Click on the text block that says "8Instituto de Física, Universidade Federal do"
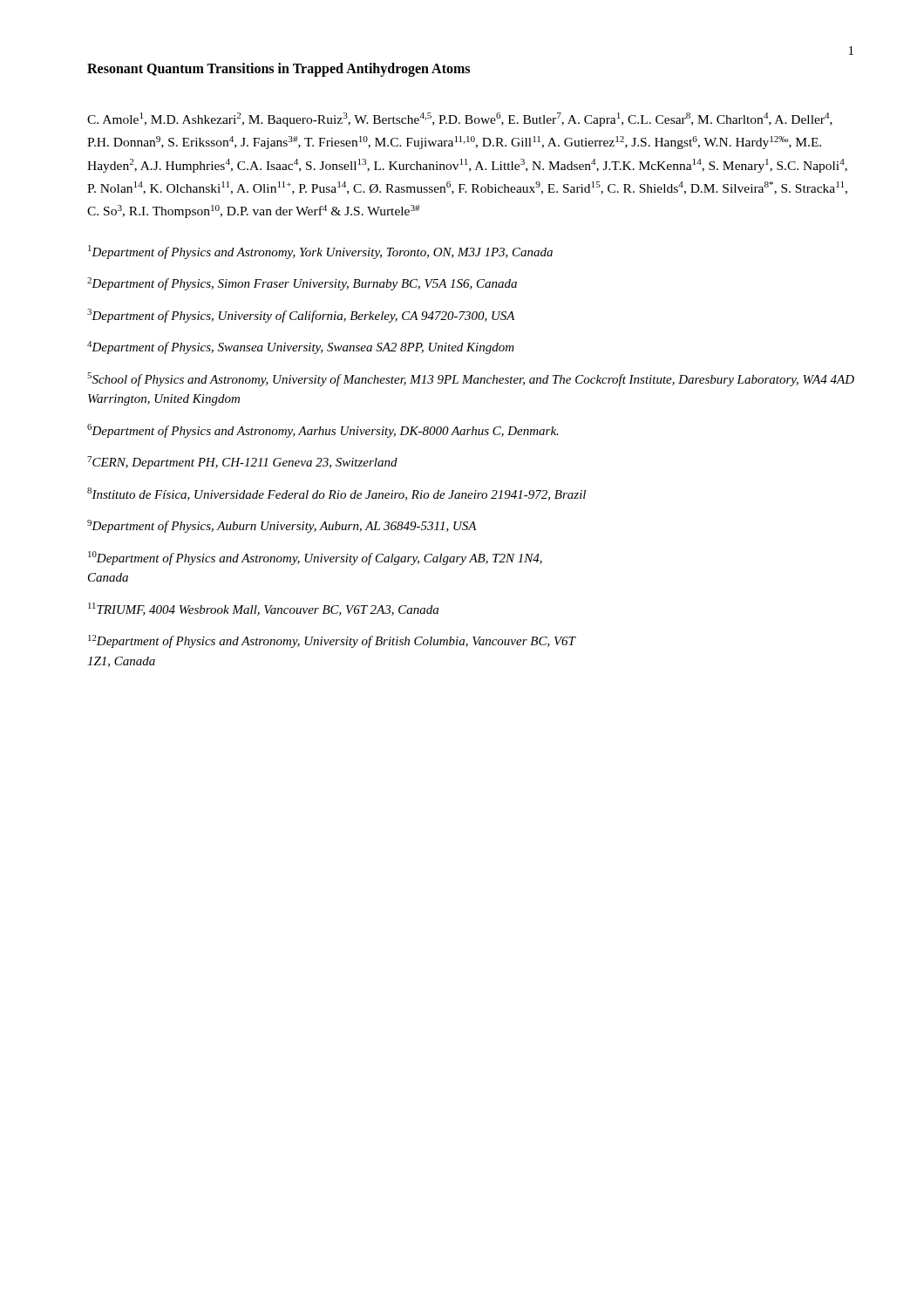 (337, 493)
